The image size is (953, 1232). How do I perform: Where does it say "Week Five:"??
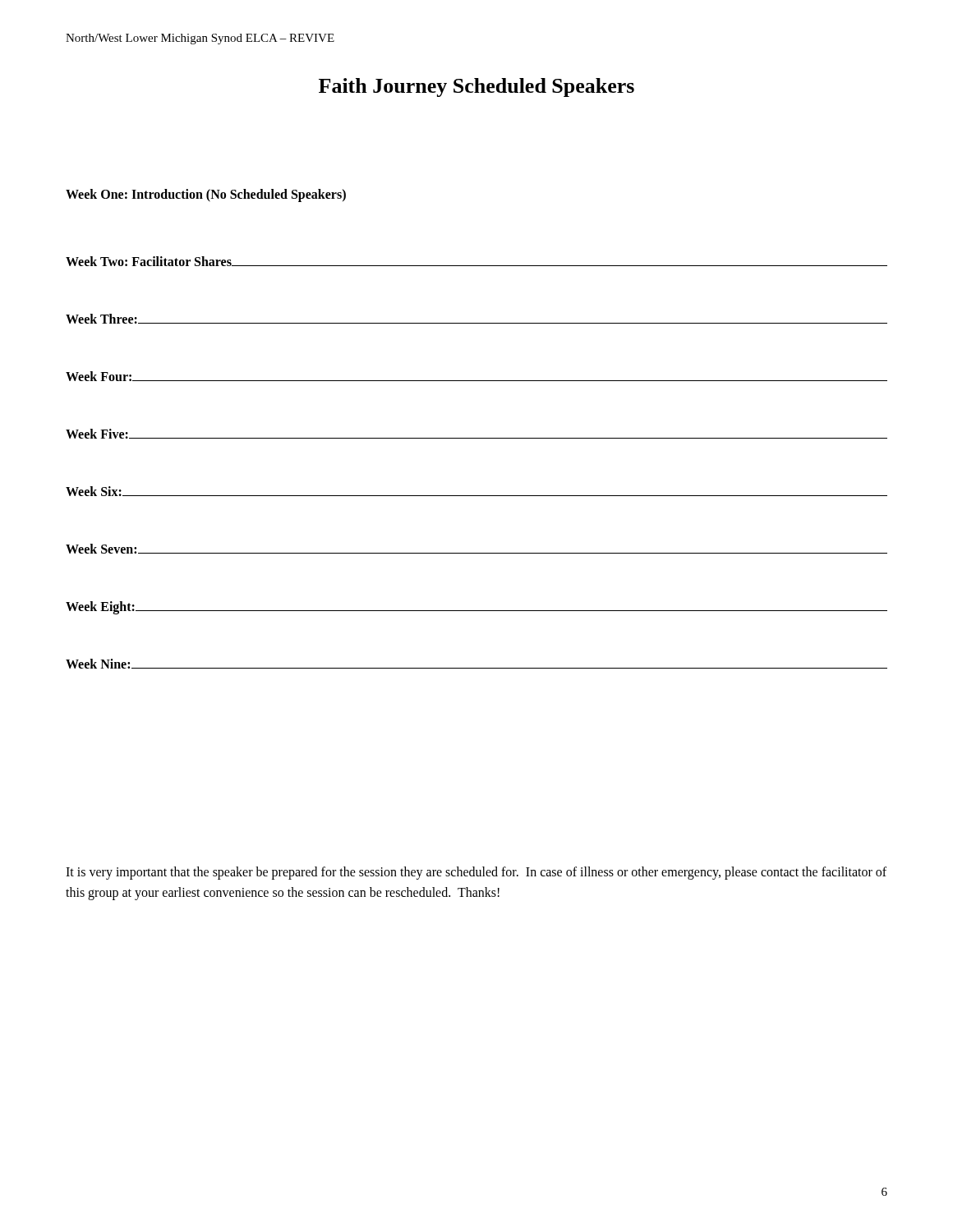[476, 435]
